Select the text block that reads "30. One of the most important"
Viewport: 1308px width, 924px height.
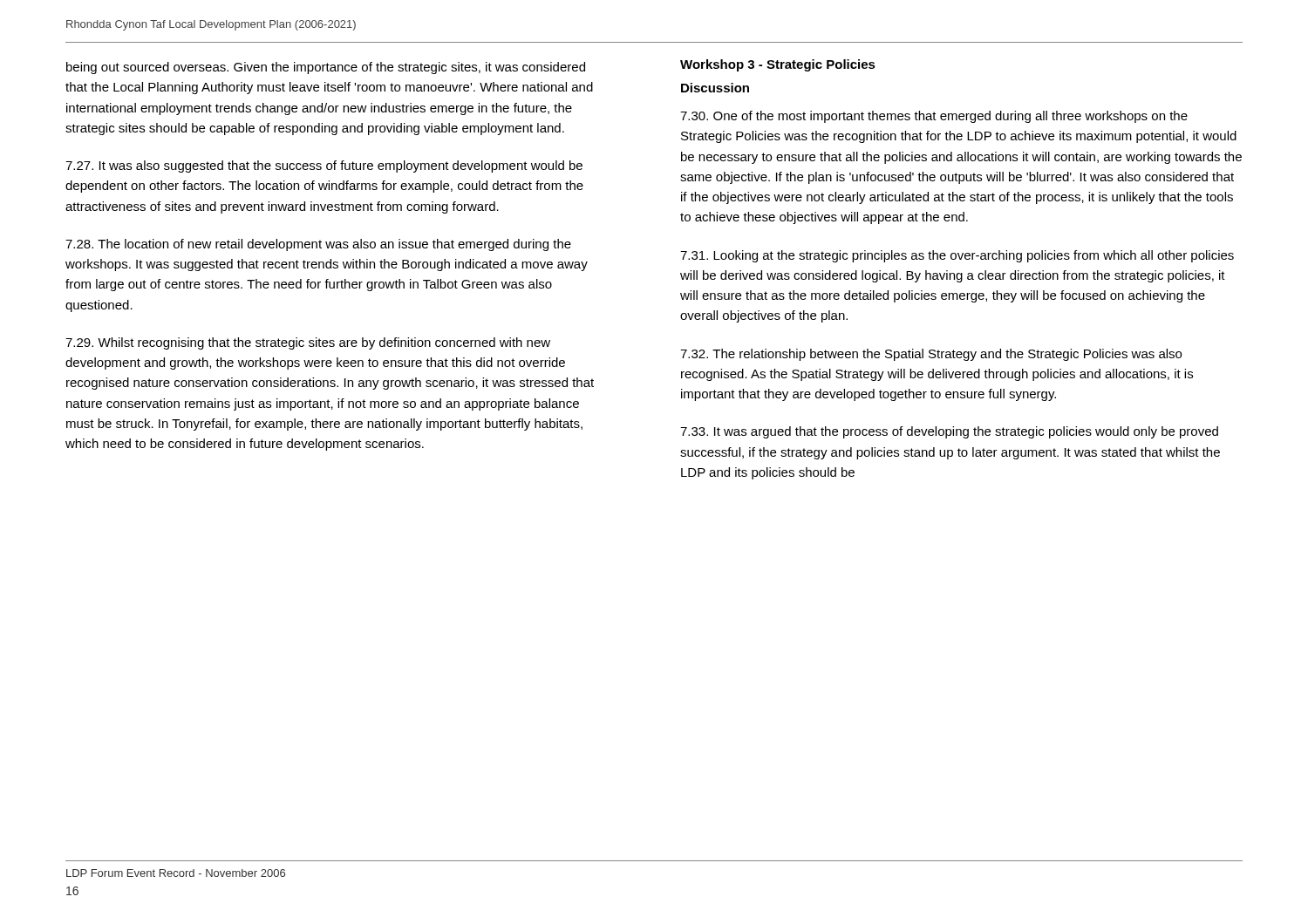[x=961, y=166]
